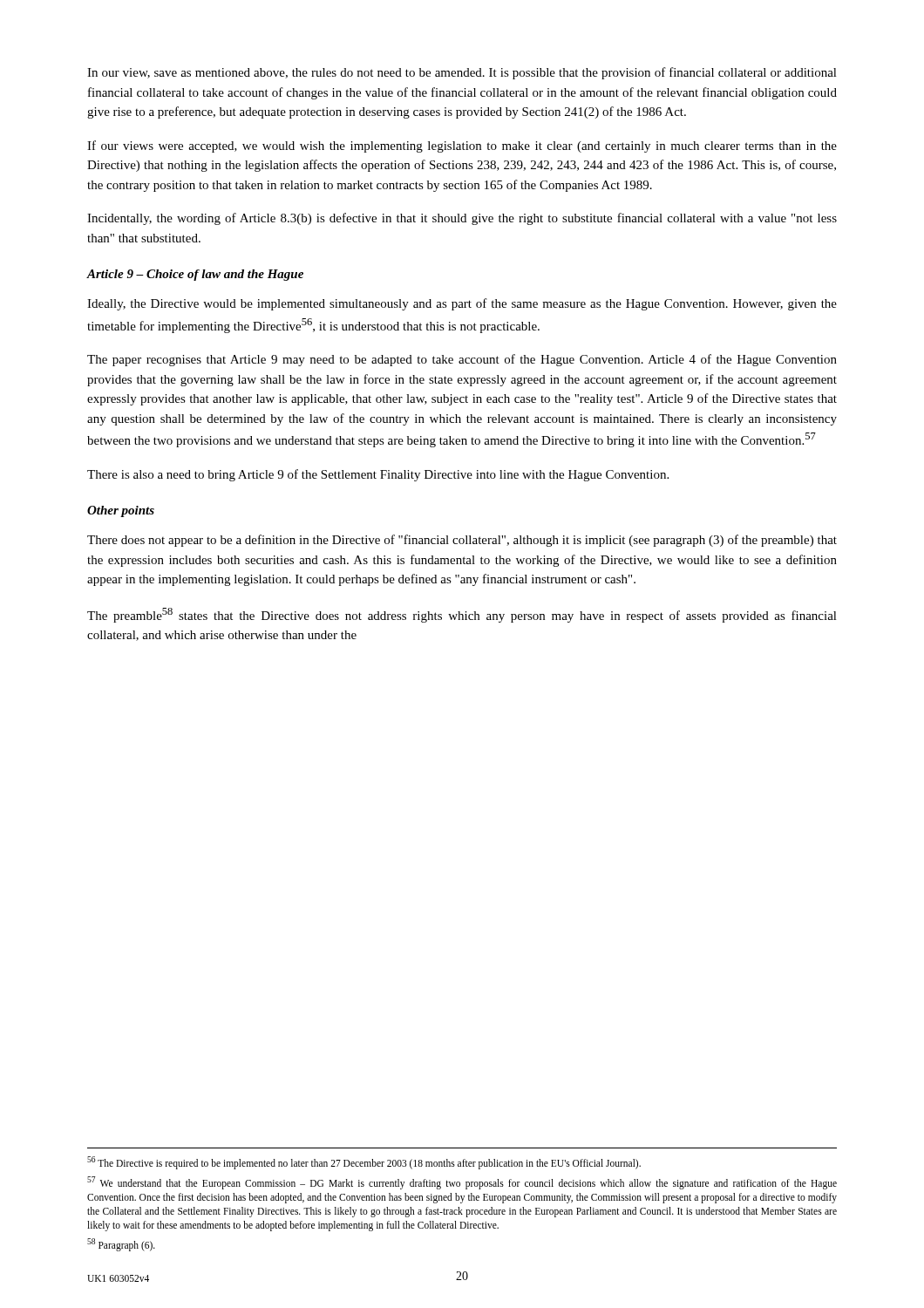Select the footnote containing "58 Paragraph (6)."
924x1308 pixels.
[x=121, y=1243]
